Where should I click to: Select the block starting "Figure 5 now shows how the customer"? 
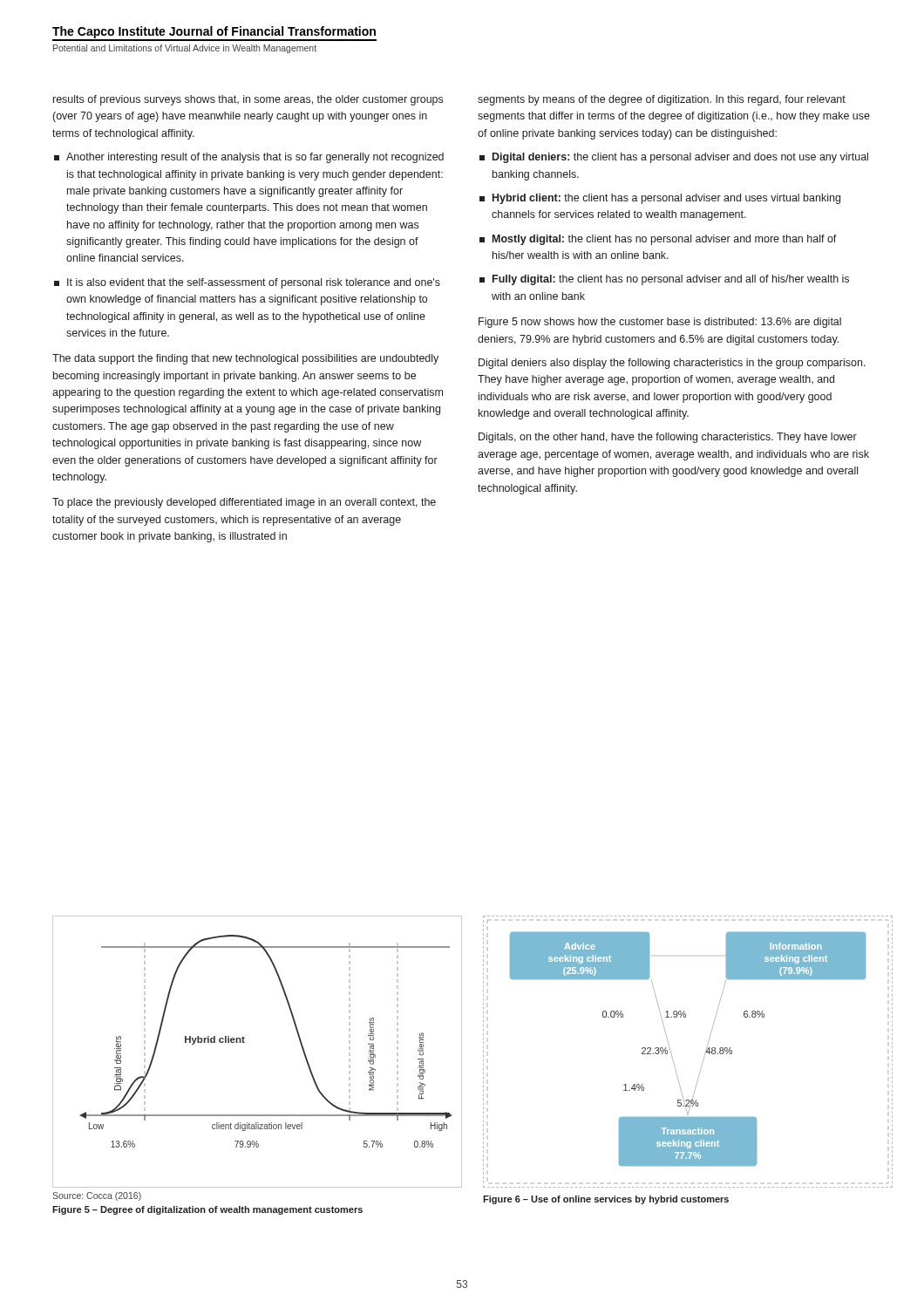pyautogui.click(x=660, y=330)
